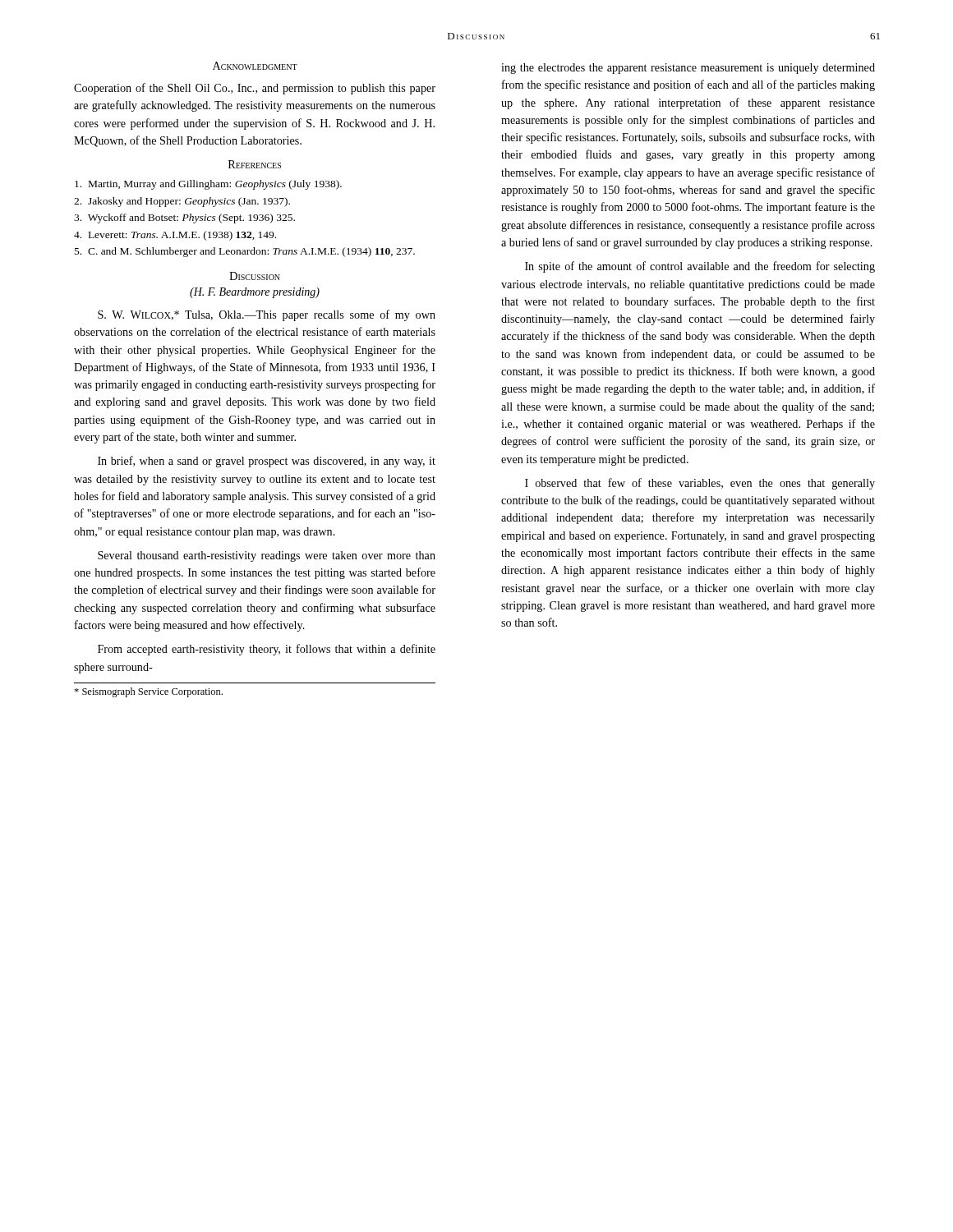Where is the passage that starts "Cooperation of the Shell"?

(255, 115)
